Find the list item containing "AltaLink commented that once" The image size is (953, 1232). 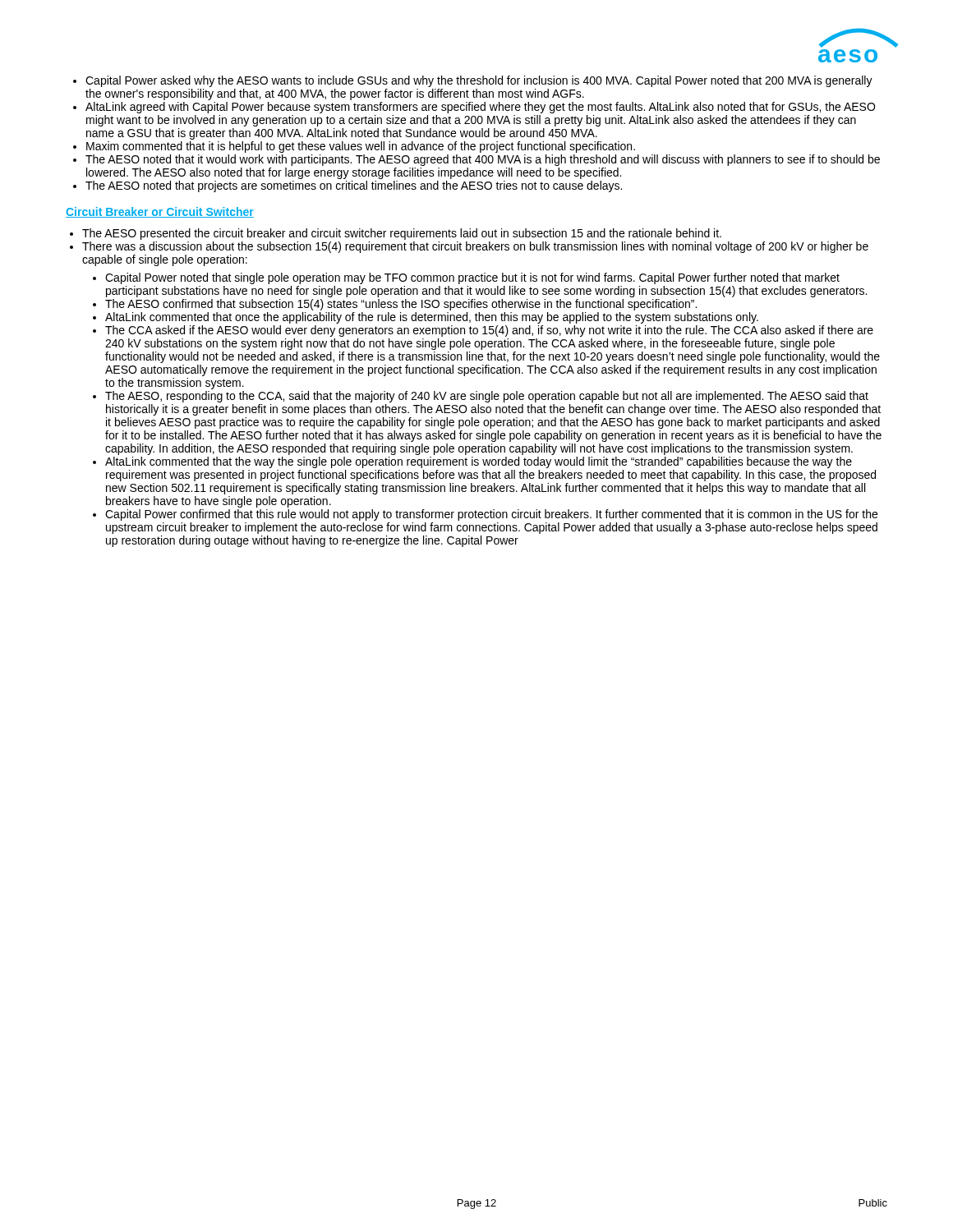pos(496,317)
